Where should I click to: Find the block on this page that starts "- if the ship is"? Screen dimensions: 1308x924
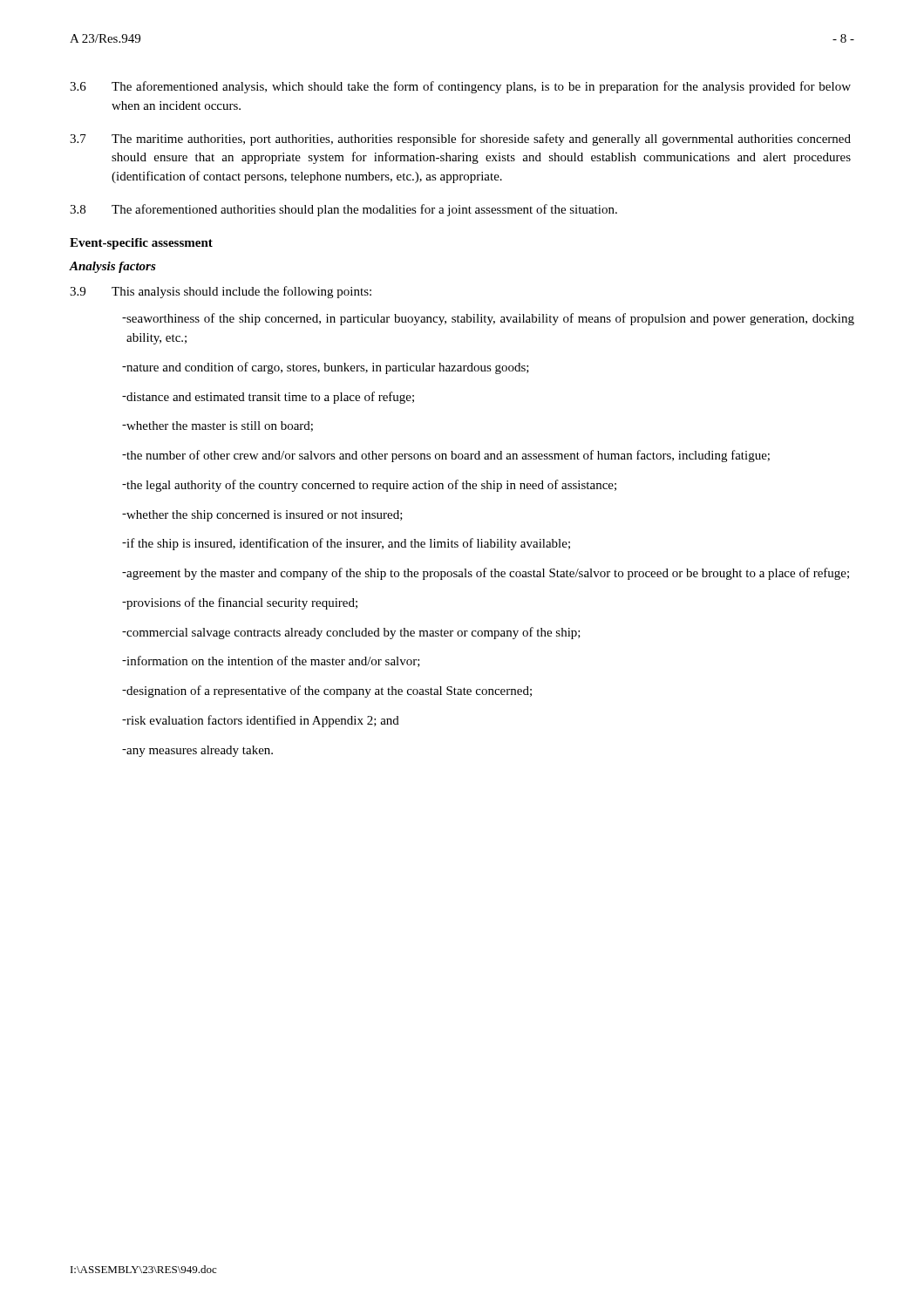(x=462, y=544)
